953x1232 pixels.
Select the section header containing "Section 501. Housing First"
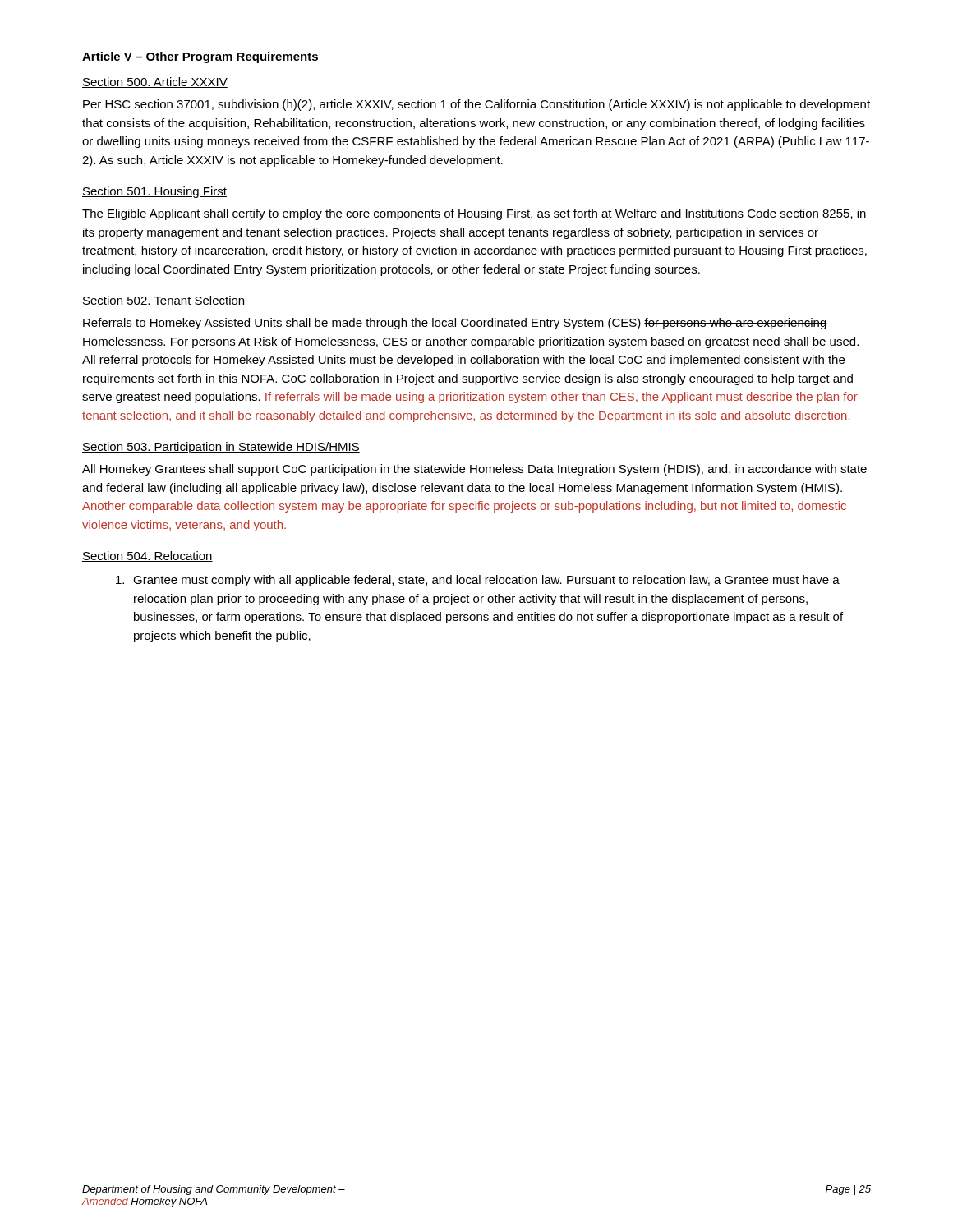click(154, 191)
